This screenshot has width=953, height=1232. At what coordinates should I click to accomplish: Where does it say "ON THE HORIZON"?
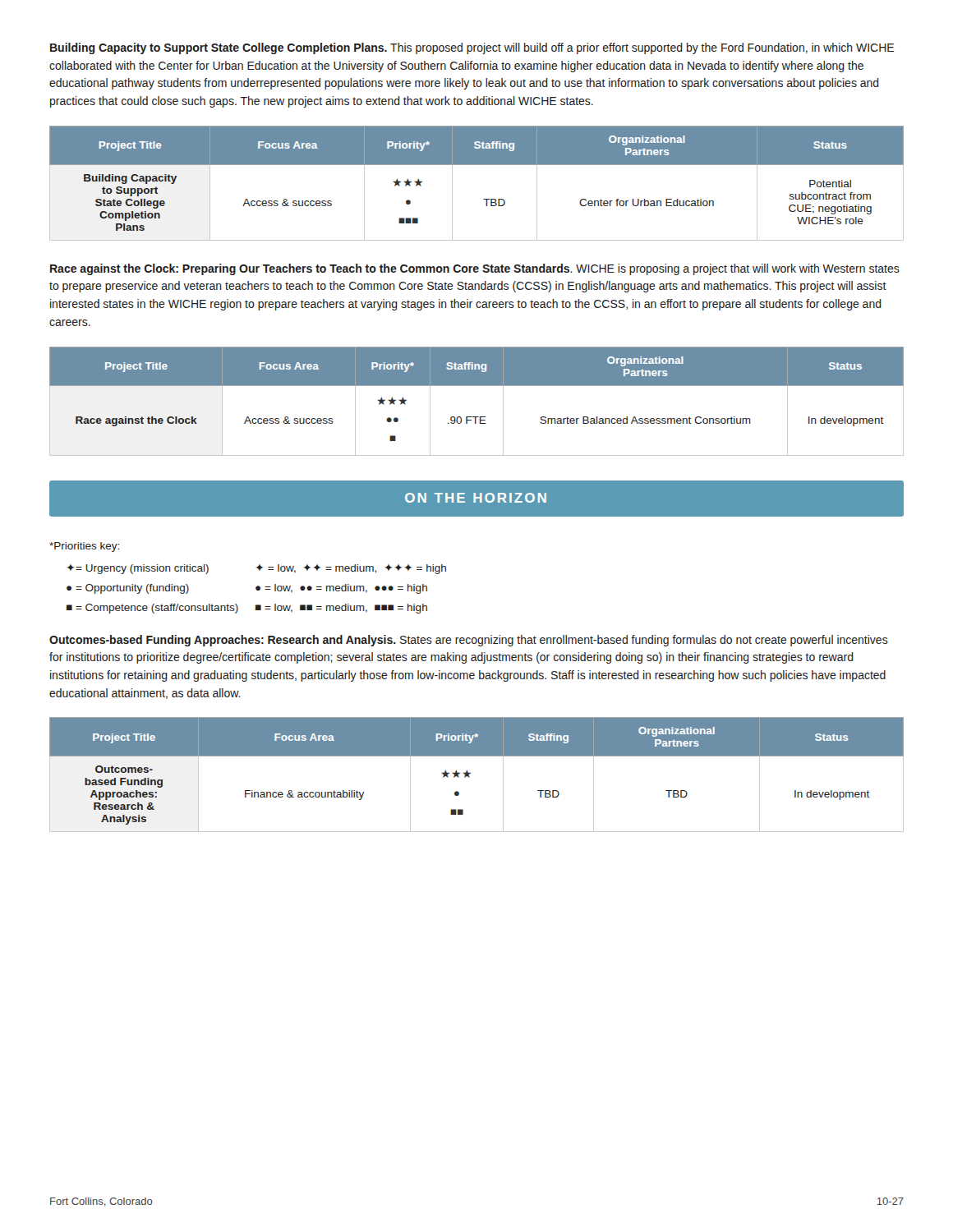pyautogui.click(x=476, y=499)
